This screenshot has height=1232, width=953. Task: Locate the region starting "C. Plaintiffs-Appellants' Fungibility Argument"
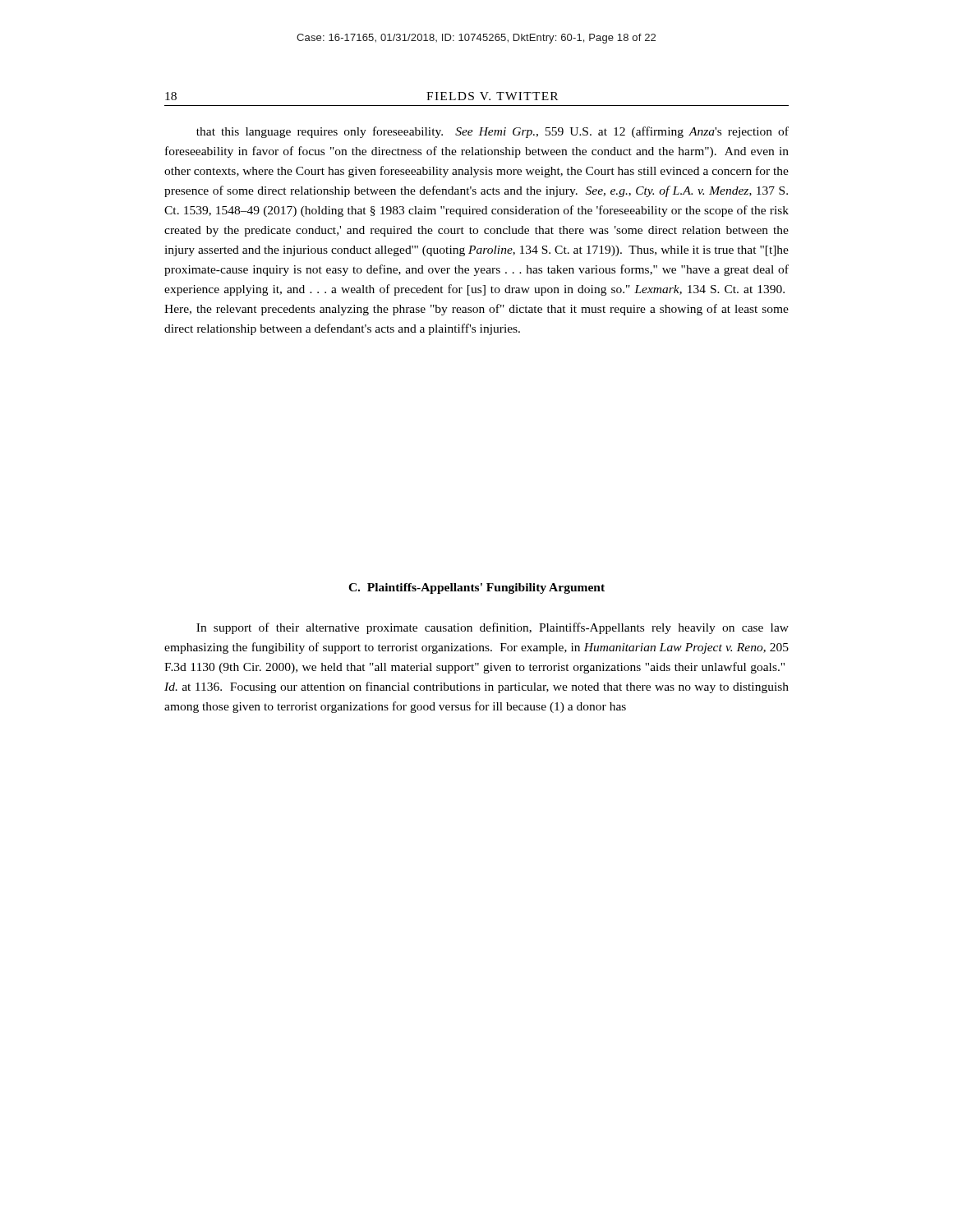click(x=476, y=587)
